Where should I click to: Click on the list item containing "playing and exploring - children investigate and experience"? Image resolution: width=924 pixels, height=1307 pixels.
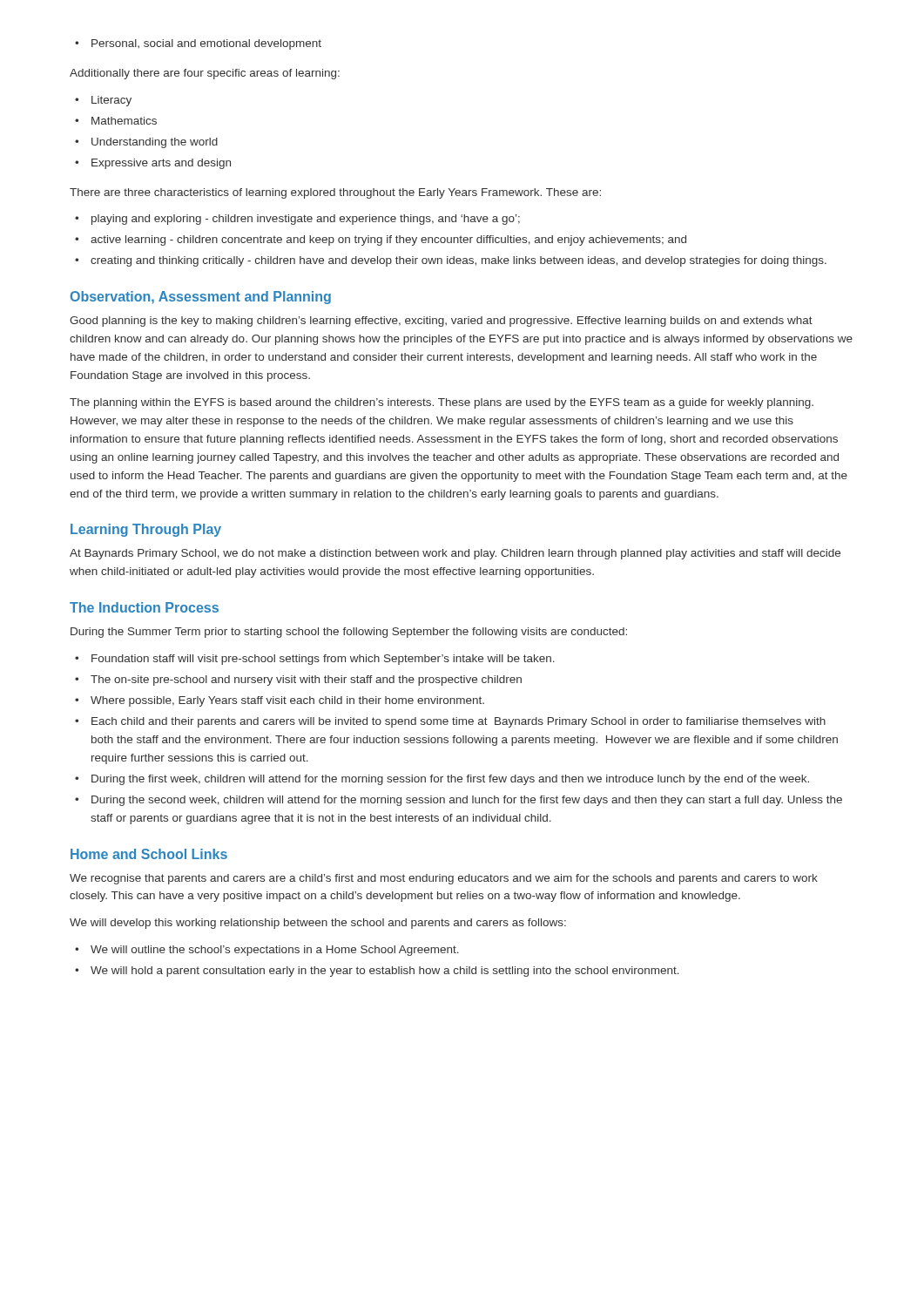click(306, 219)
